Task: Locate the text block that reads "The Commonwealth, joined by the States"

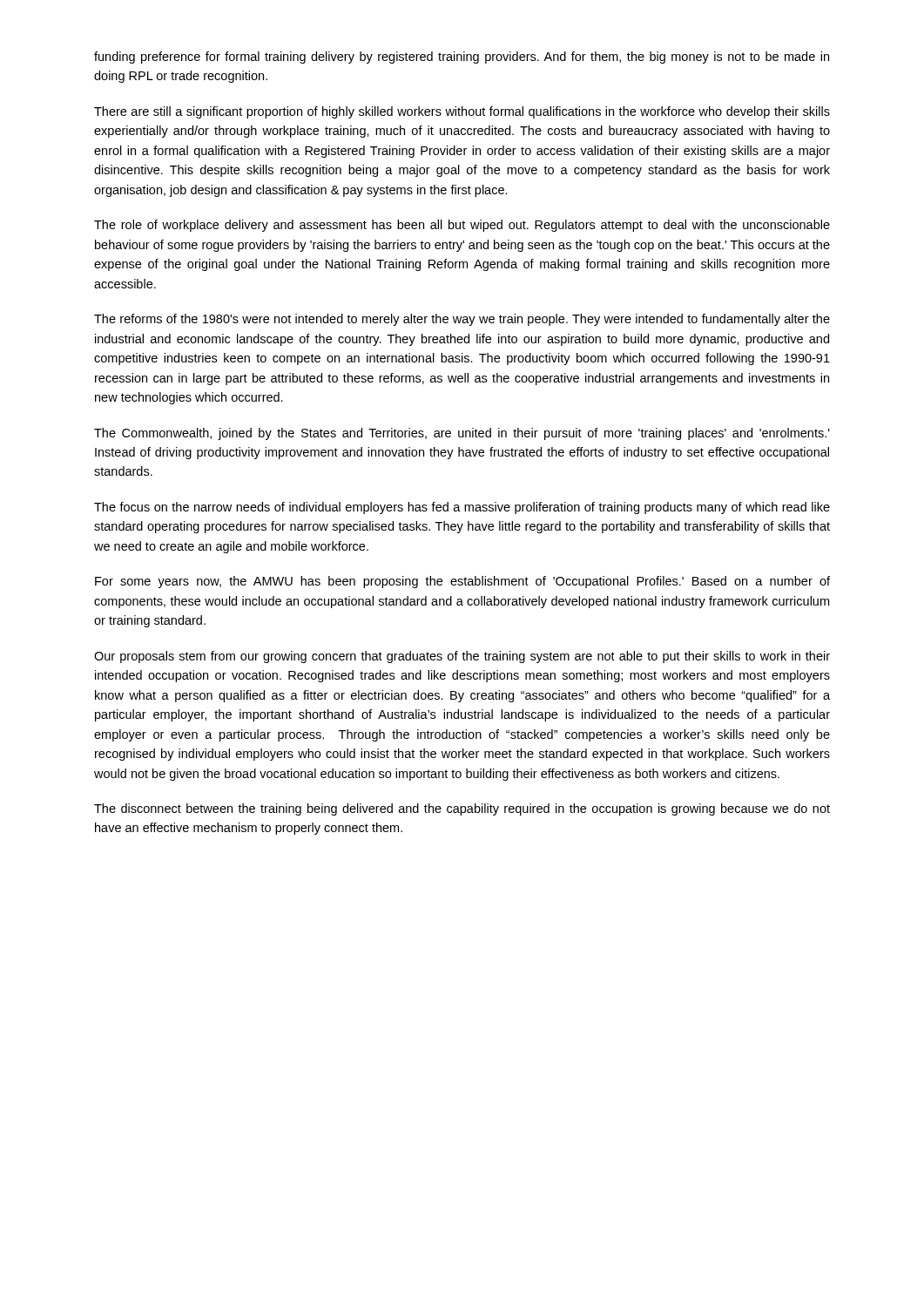Action: click(462, 452)
